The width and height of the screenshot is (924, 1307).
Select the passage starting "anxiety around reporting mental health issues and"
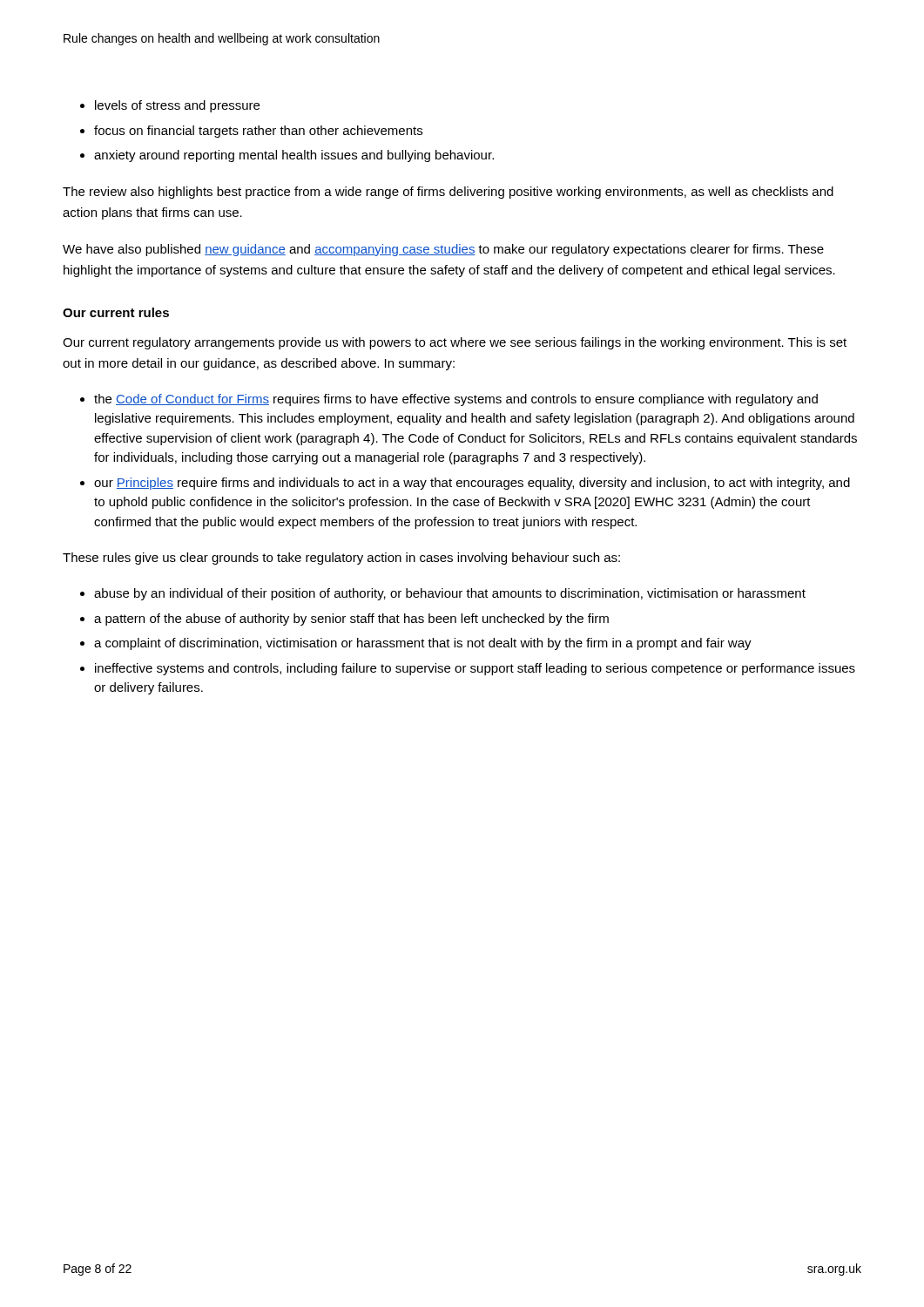tap(294, 155)
